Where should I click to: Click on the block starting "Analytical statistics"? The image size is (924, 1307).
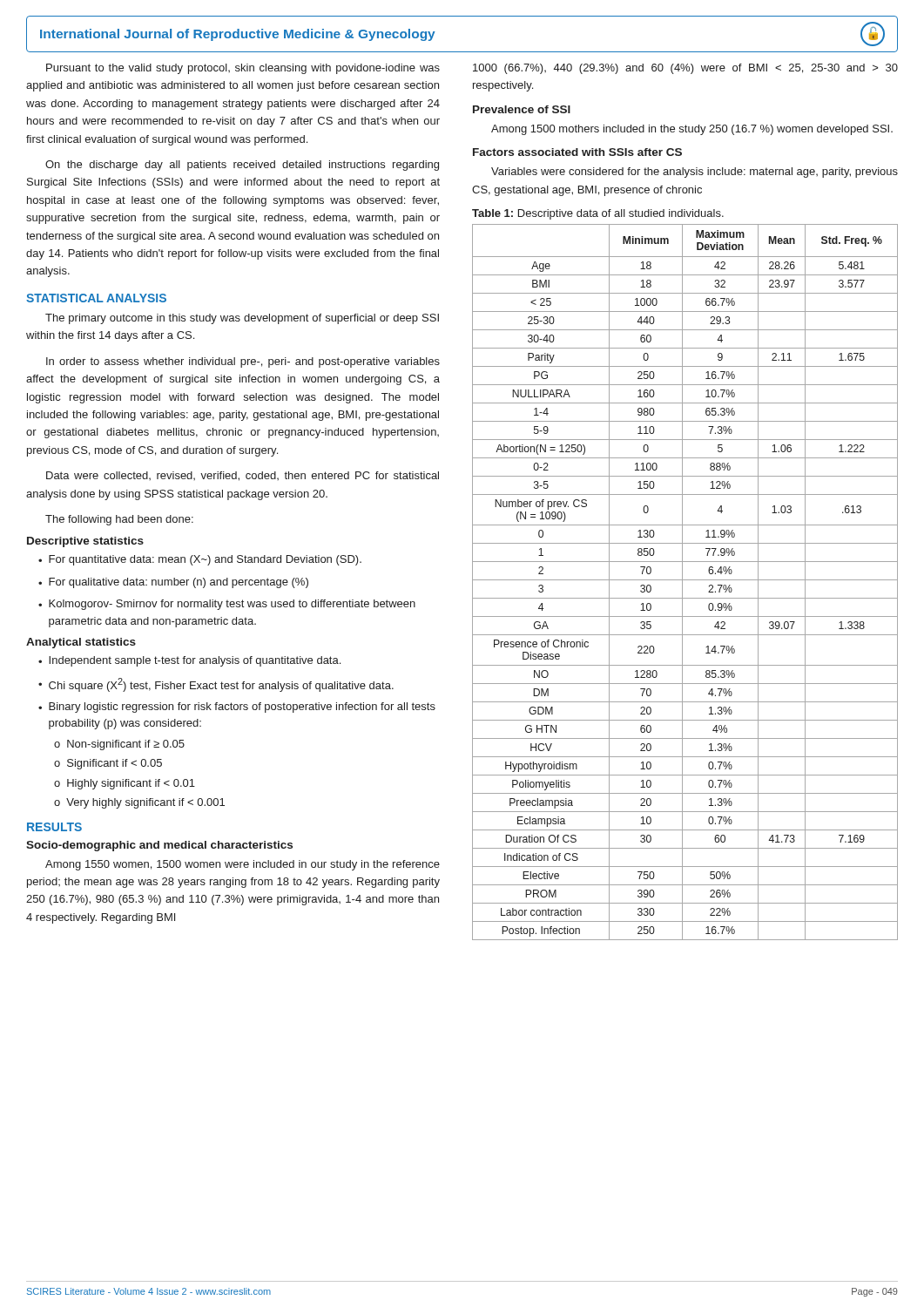pos(81,642)
